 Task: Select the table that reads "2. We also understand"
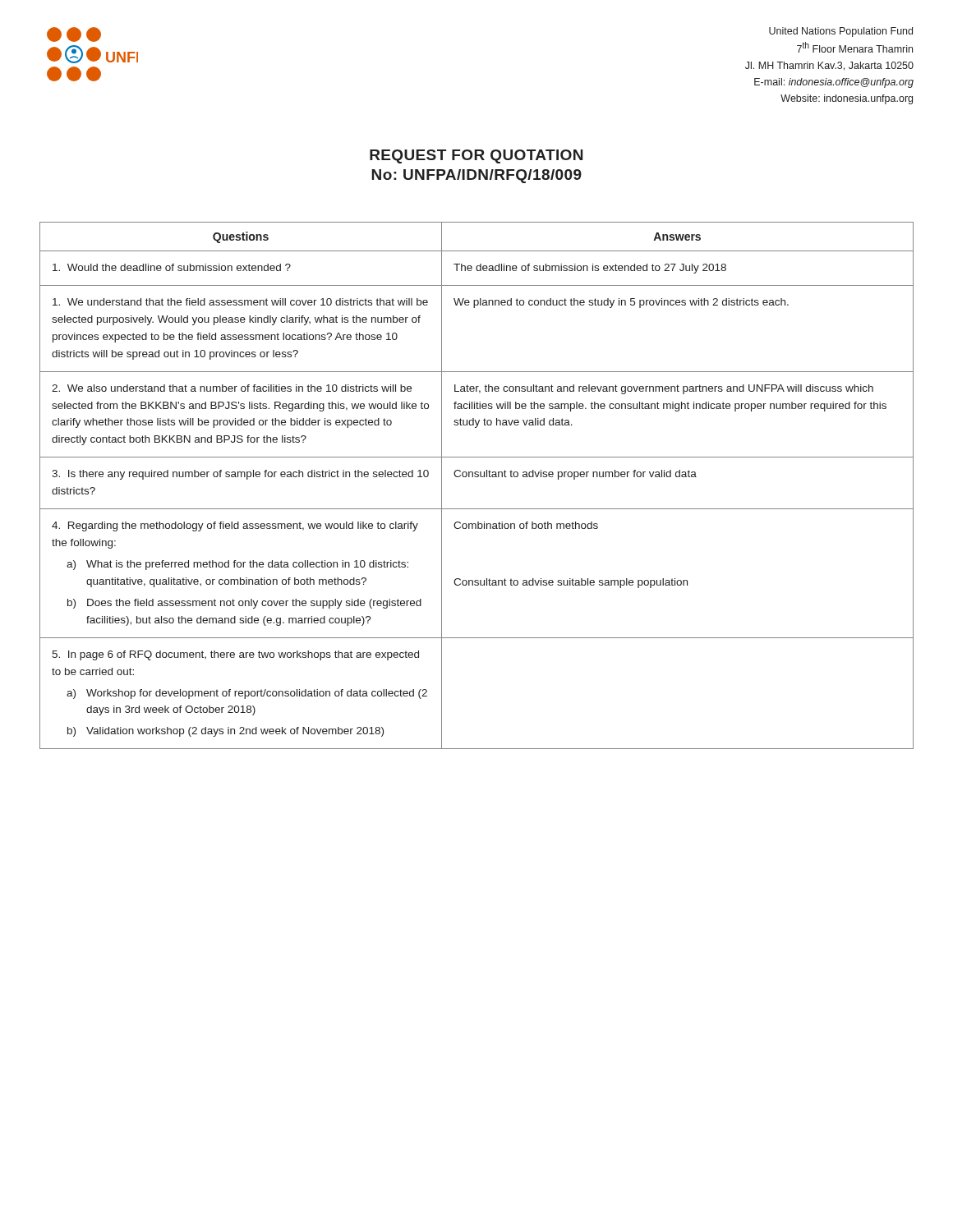(x=476, y=486)
